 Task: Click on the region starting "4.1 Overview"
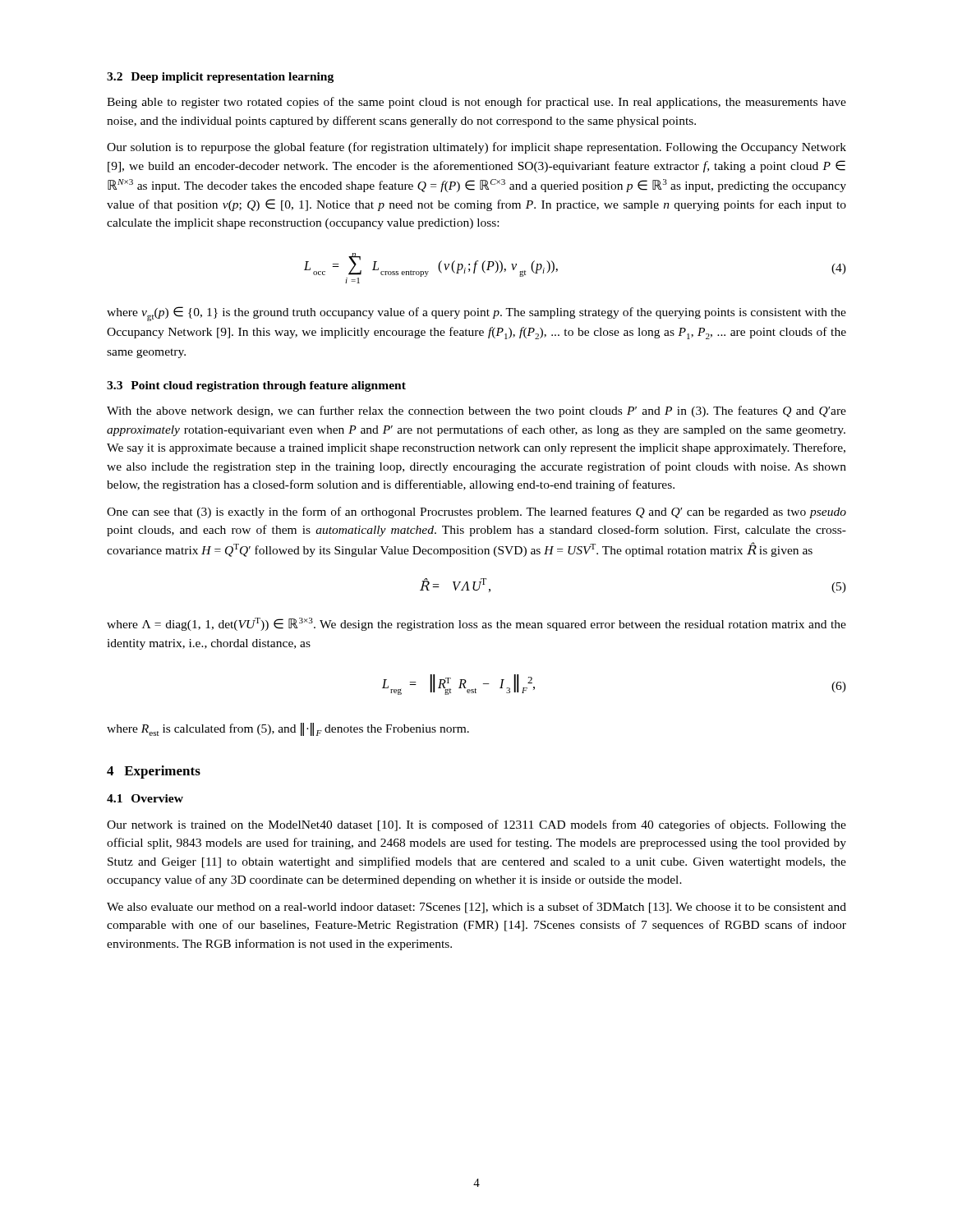tap(145, 798)
